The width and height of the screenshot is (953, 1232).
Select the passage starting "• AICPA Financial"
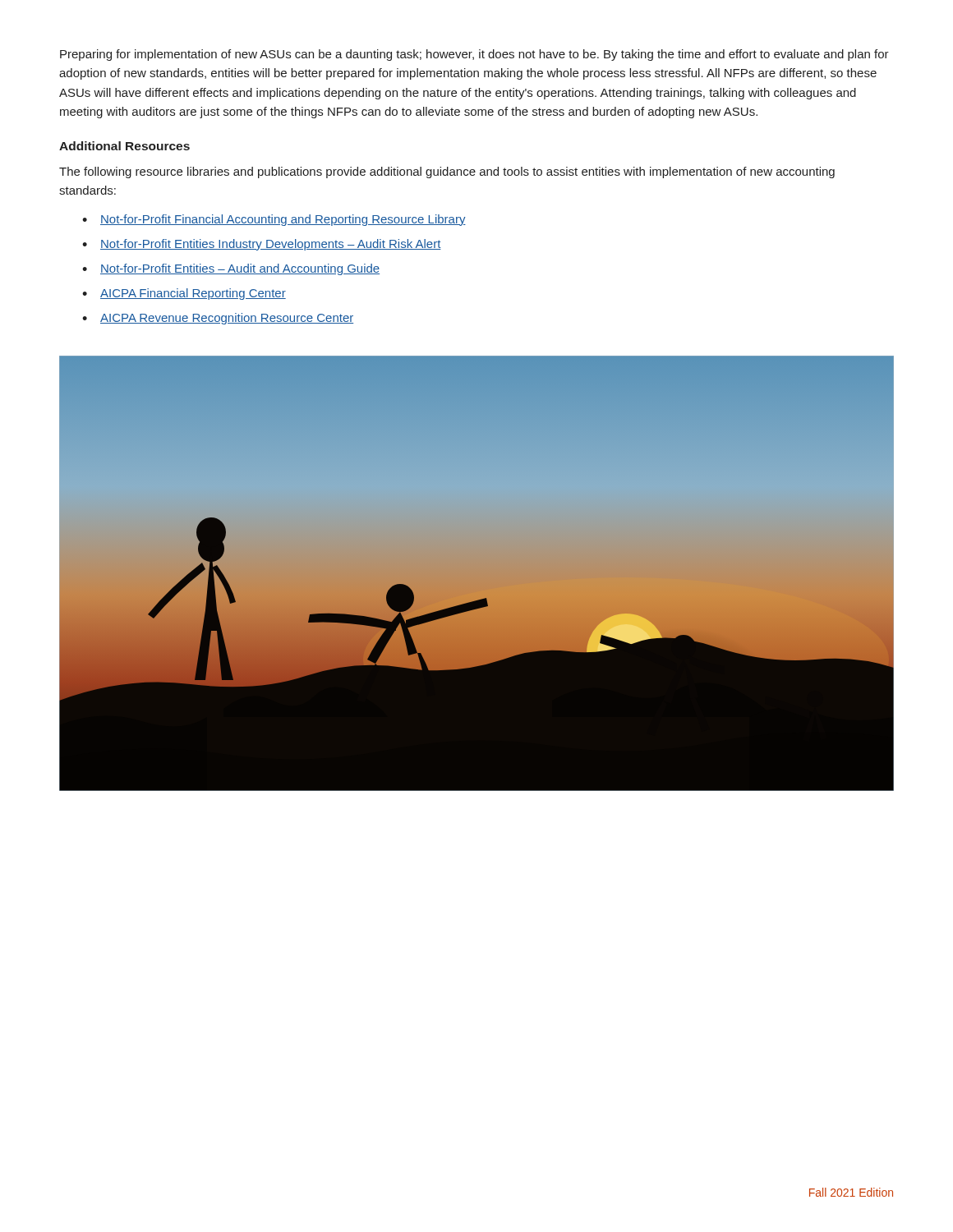(172, 295)
